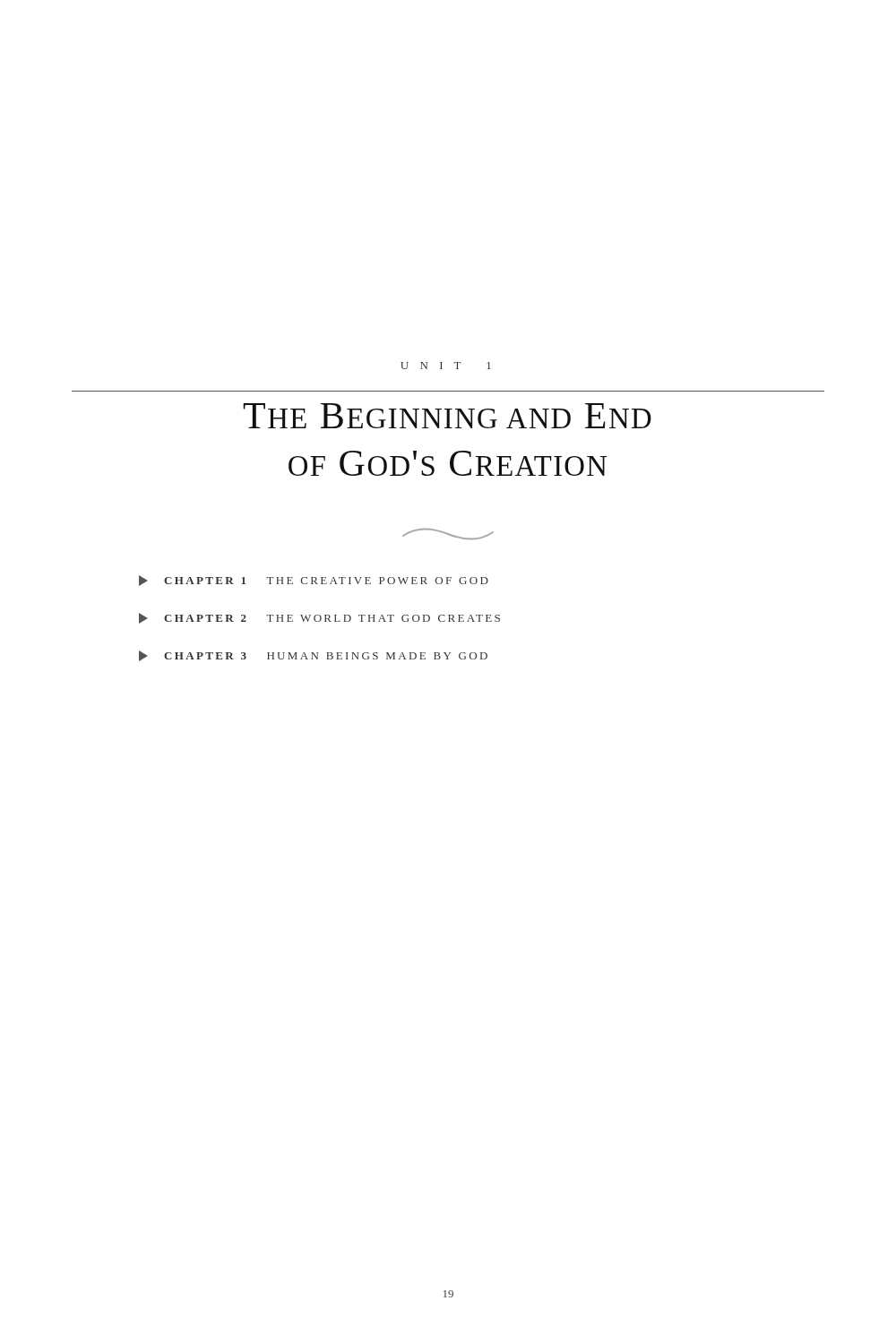Locate the block starting "CHAPTER 3 HUMAN BEINGS MADE BY"

[x=314, y=656]
